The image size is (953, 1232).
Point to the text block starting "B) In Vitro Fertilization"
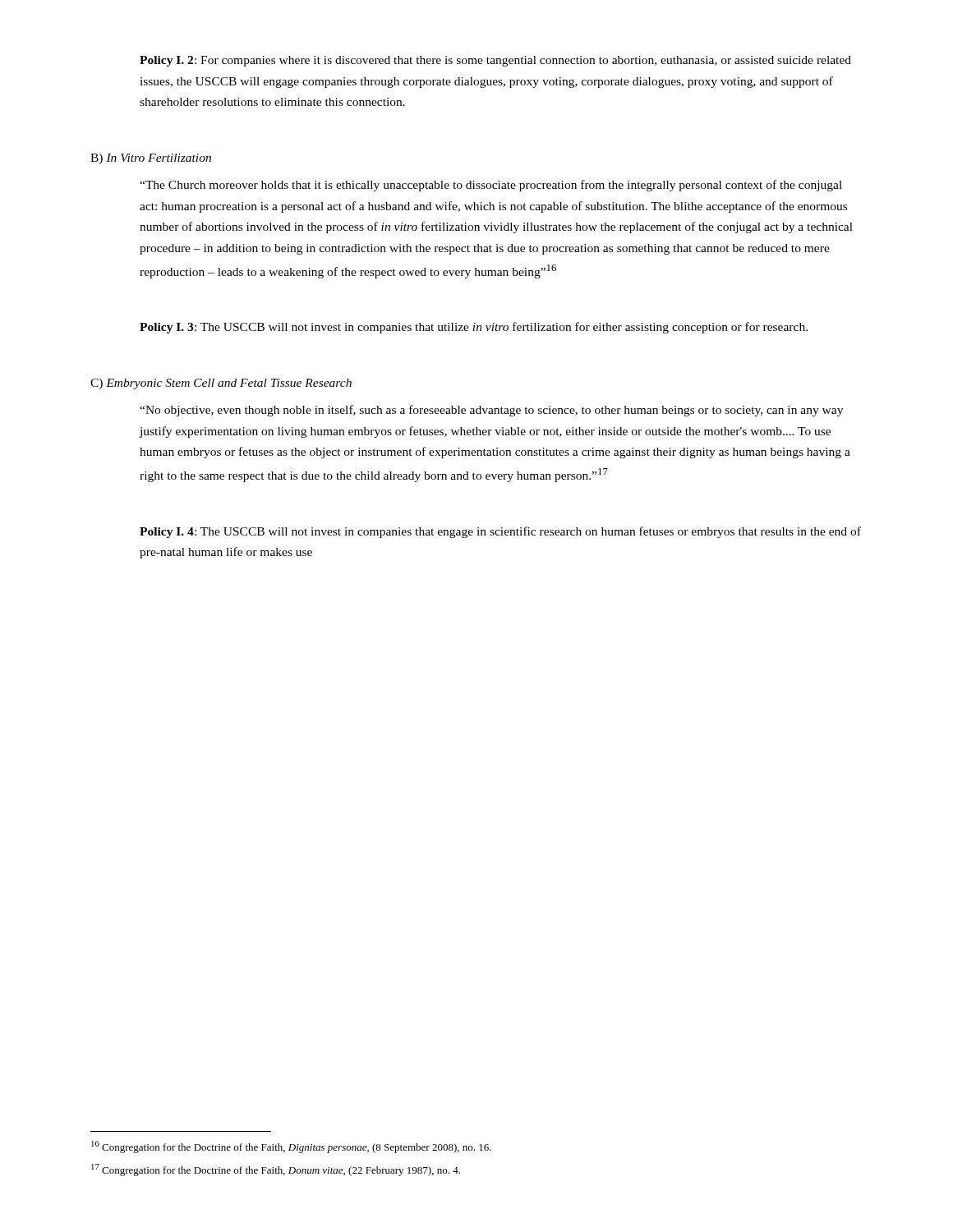click(151, 157)
